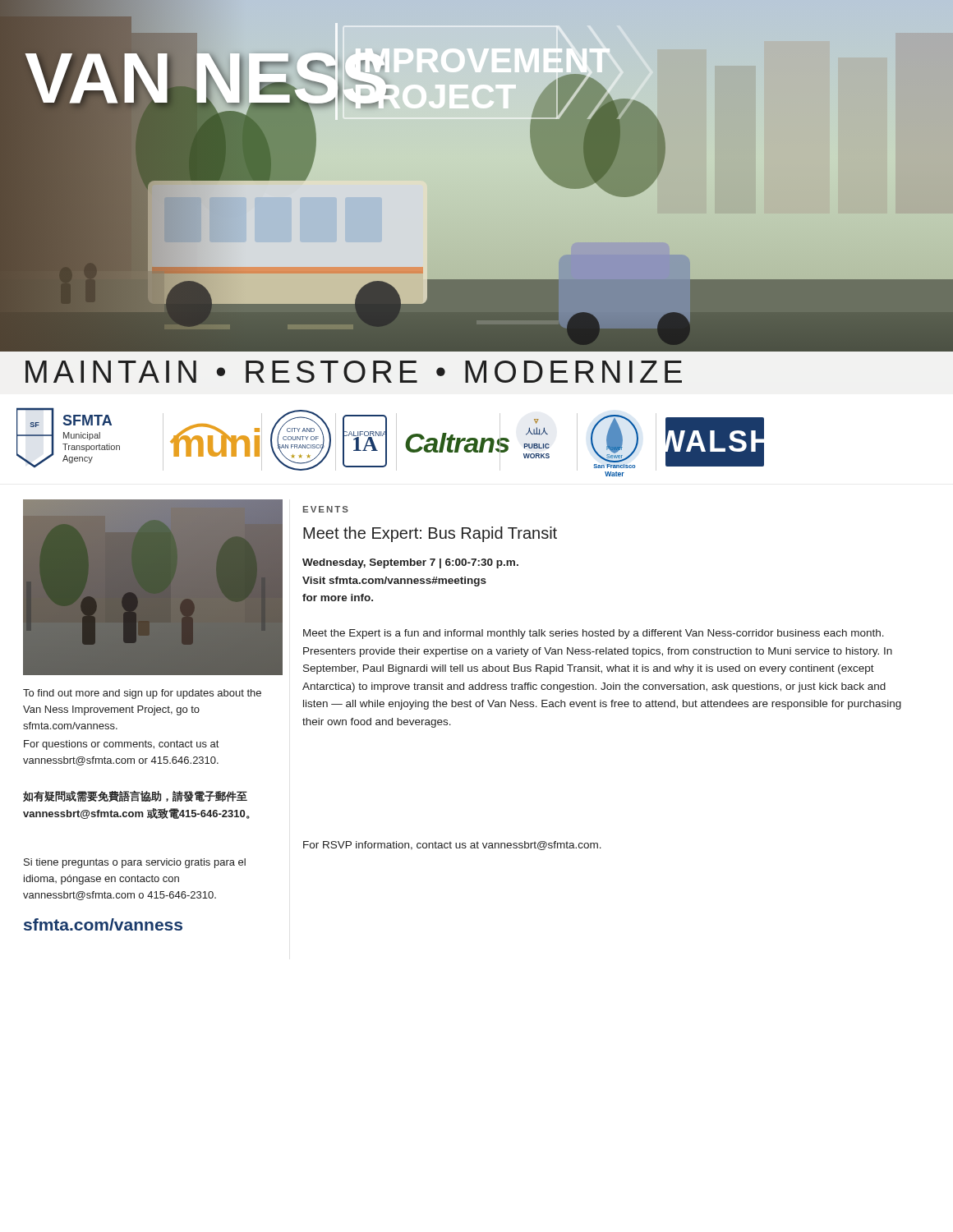Click on the section header with the text "Meet the Expert: Bus Rapid Transit"

coord(430,533)
